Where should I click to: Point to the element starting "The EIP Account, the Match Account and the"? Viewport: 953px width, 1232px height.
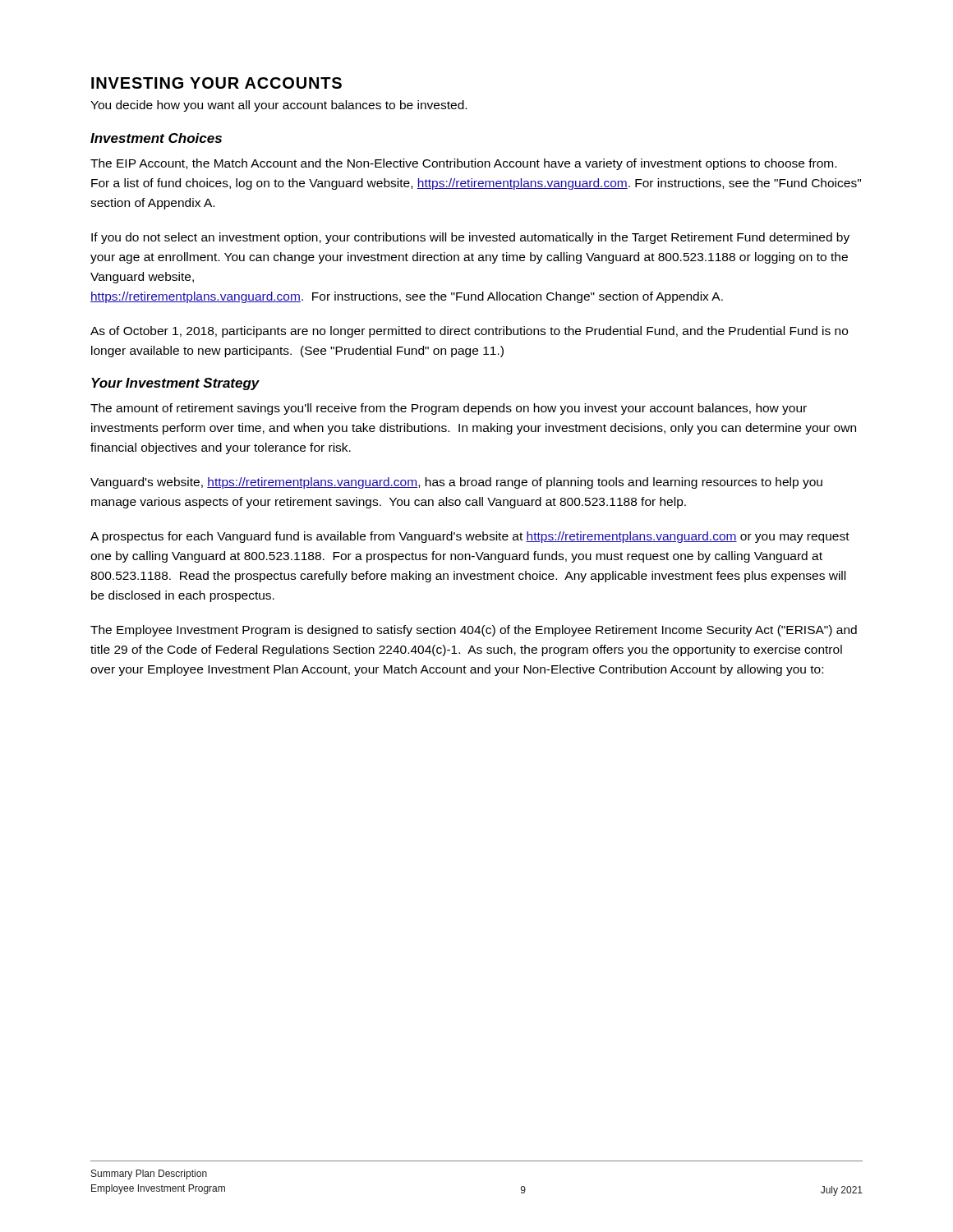[x=476, y=183]
